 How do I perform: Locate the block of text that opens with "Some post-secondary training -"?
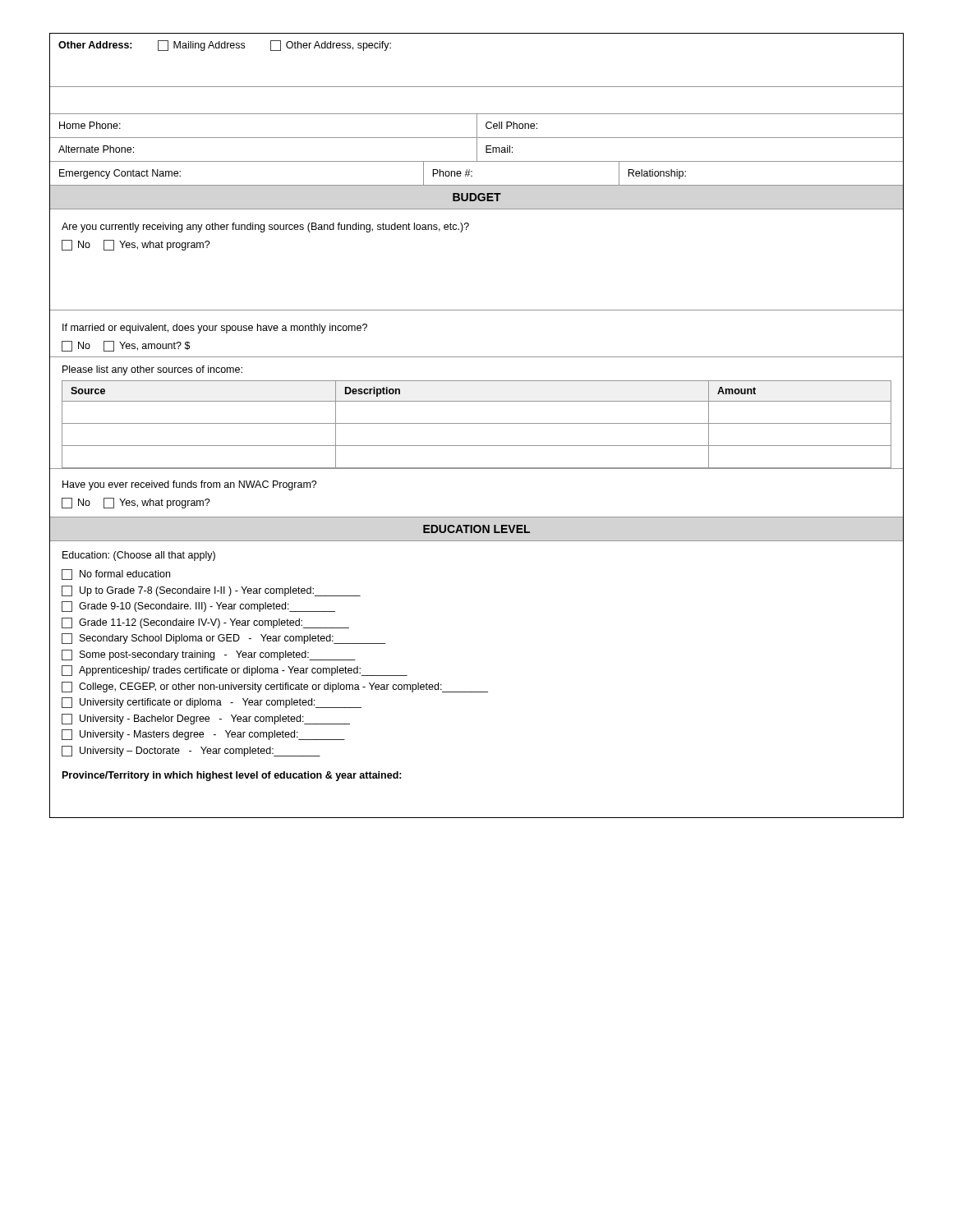pos(208,654)
